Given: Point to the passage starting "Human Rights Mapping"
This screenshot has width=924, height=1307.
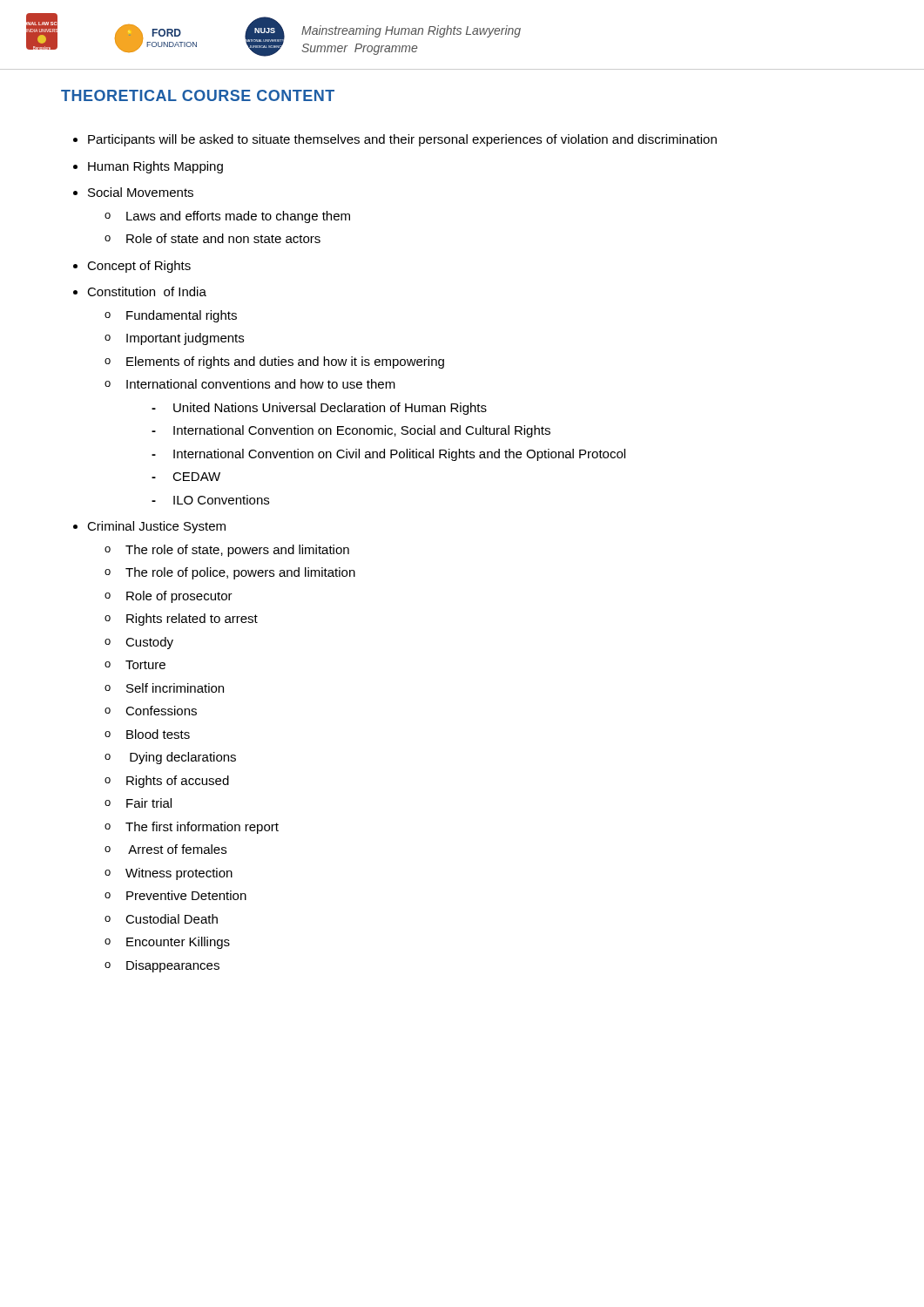Looking at the screenshot, I should 155,166.
